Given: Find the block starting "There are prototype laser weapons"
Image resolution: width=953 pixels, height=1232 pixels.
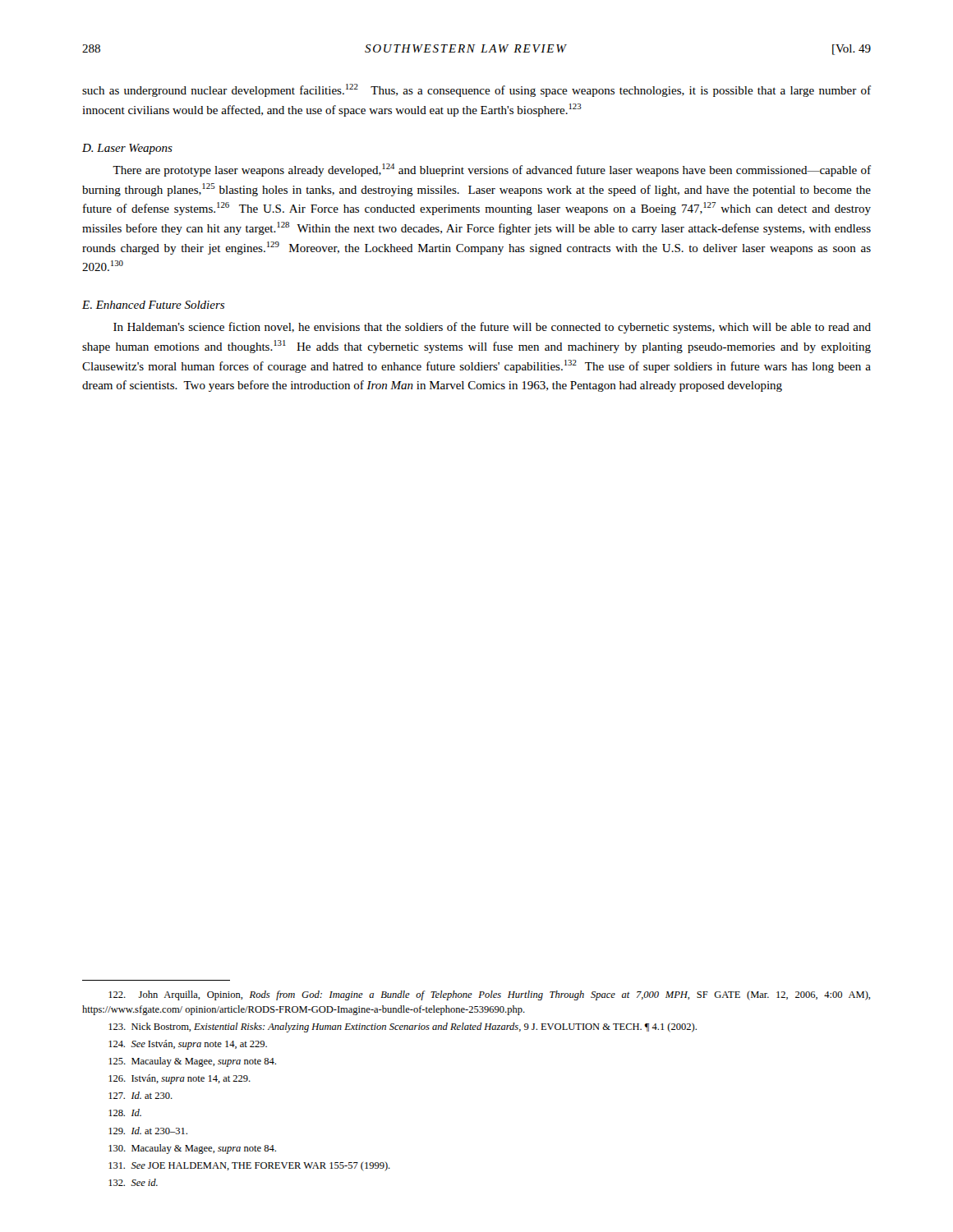Looking at the screenshot, I should [x=476, y=219].
